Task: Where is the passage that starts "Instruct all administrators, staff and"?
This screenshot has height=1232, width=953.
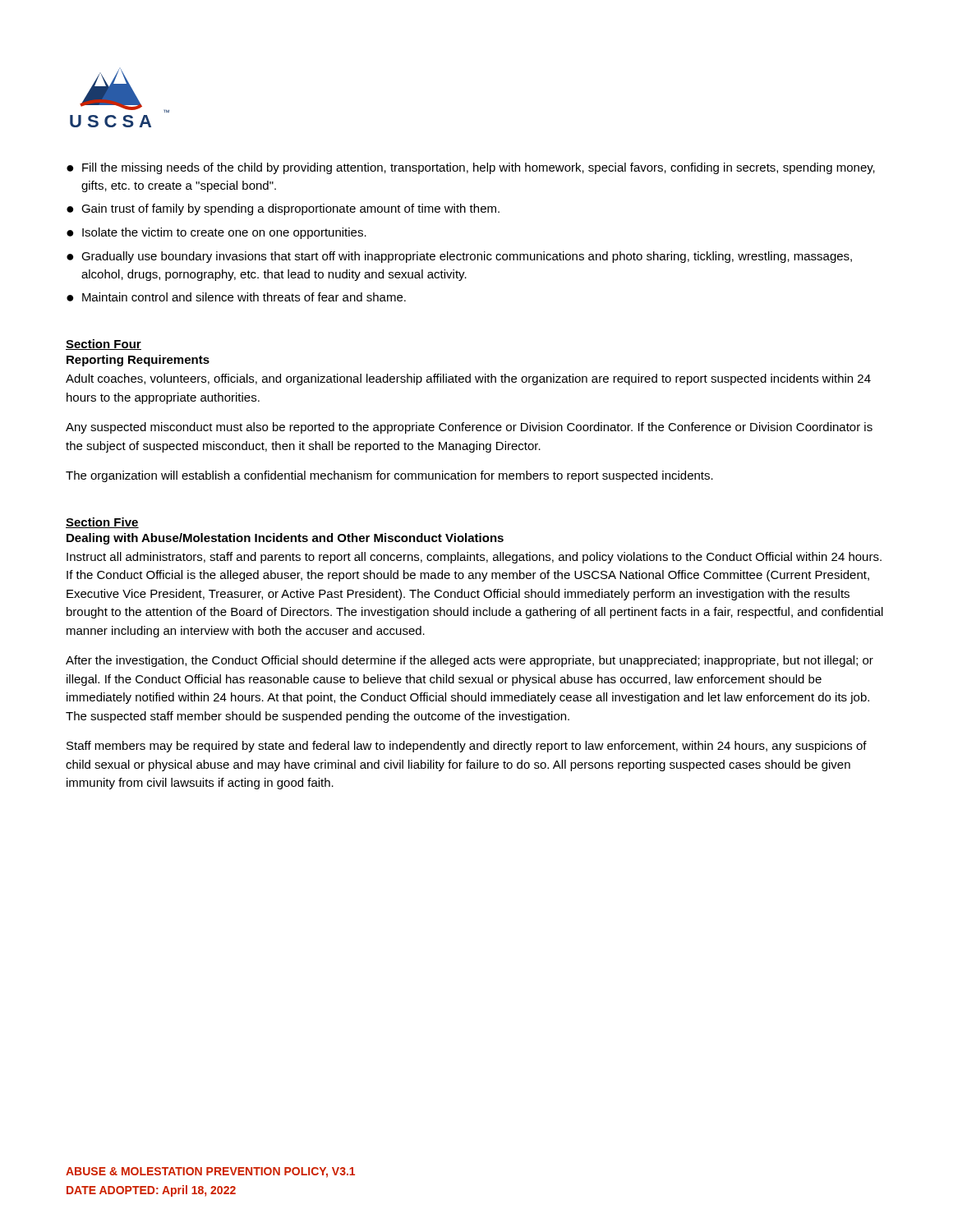Action: click(475, 593)
